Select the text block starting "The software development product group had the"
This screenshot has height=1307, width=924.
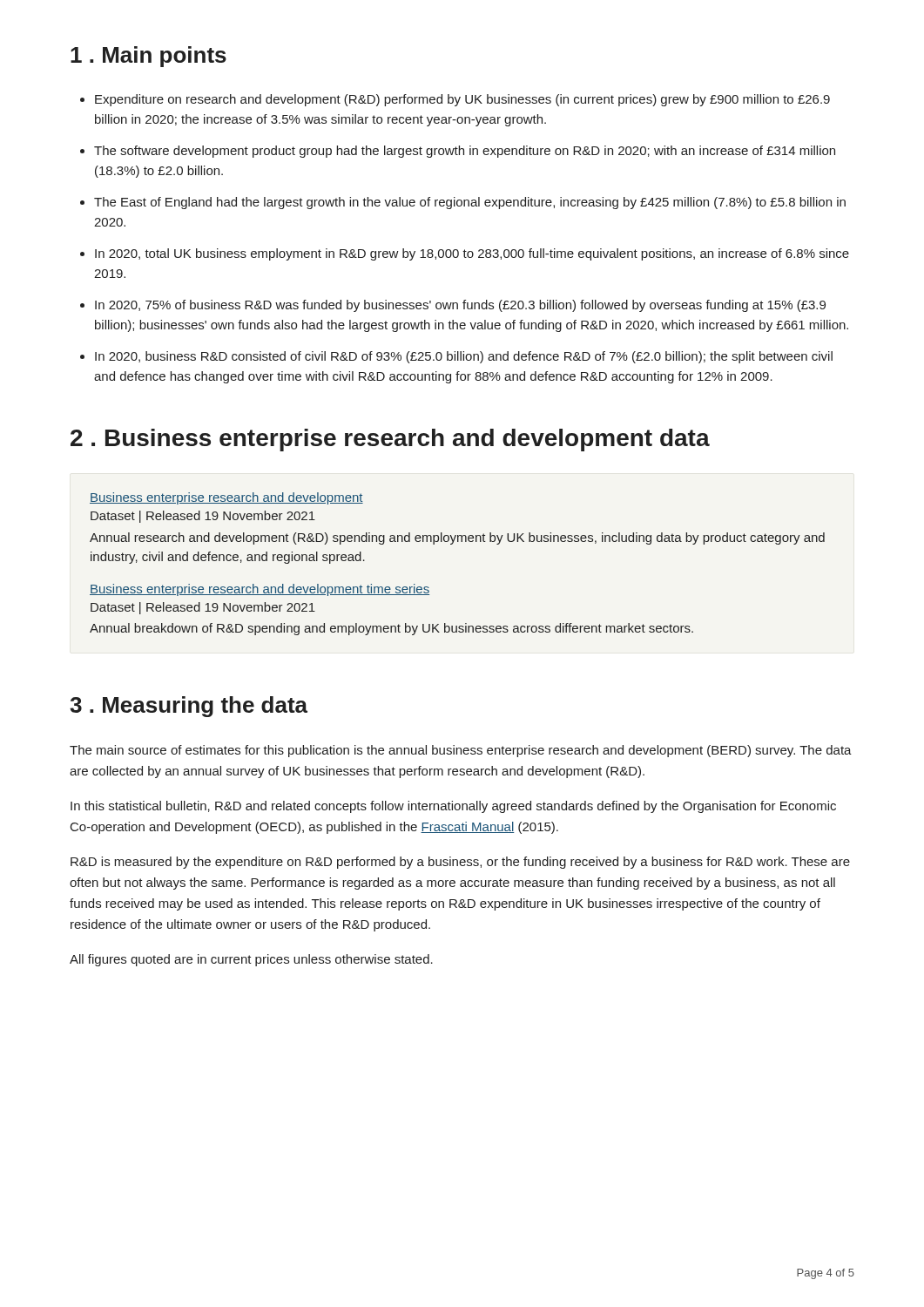[x=465, y=160]
